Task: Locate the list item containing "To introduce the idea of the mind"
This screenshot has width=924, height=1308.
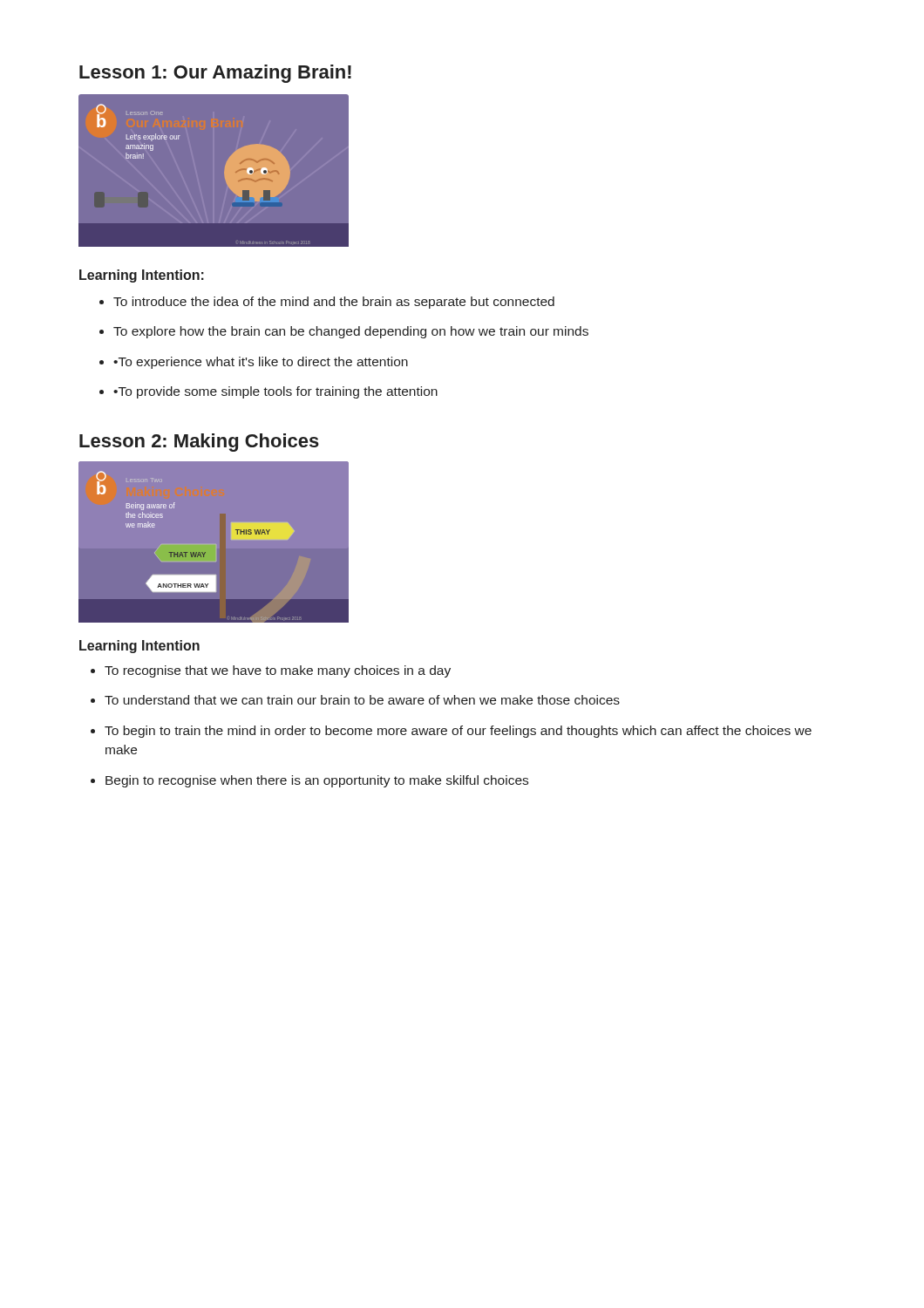Action: tap(327, 303)
